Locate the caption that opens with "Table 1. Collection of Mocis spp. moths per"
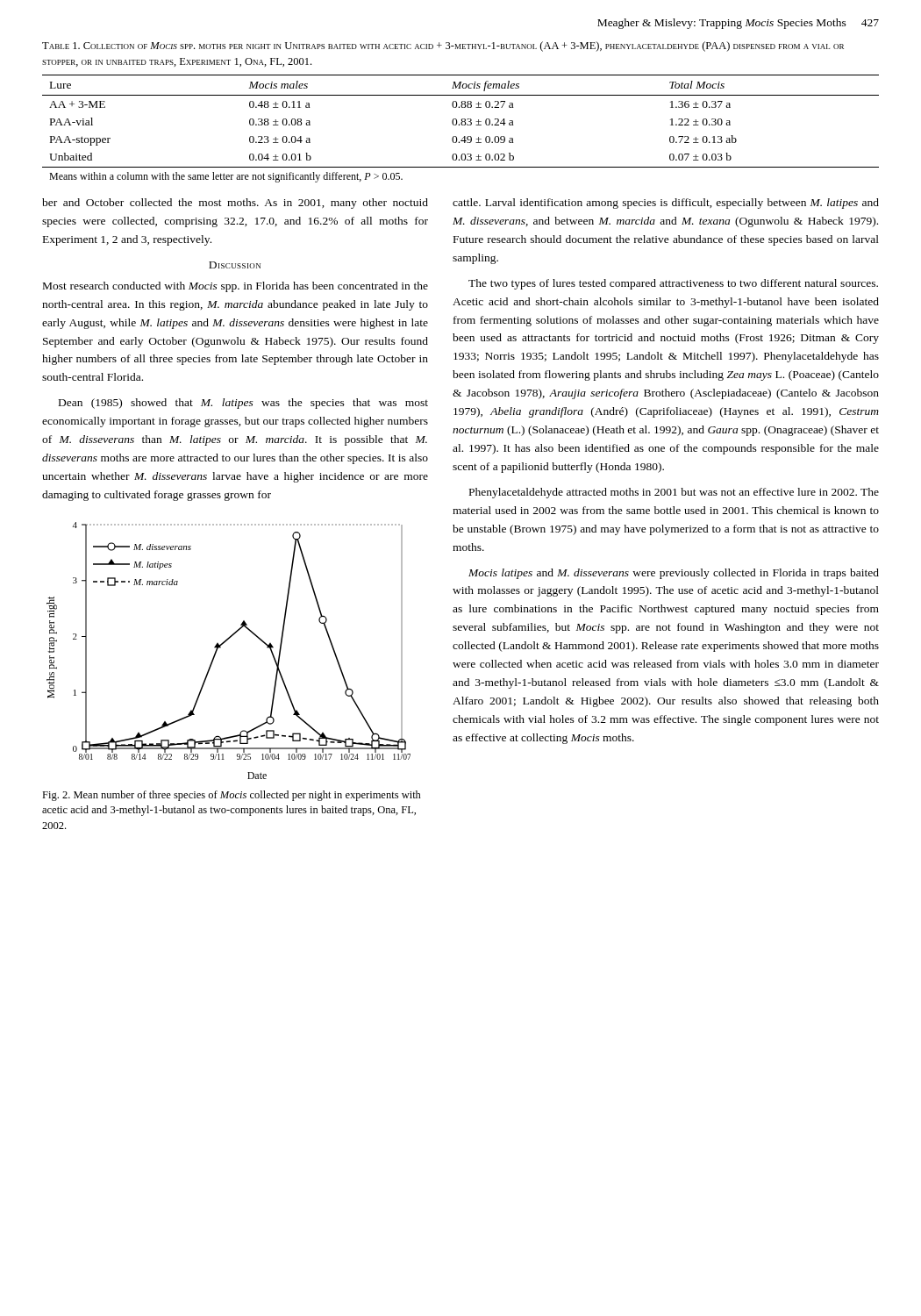Image resolution: width=921 pixels, height=1316 pixels. click(x=443, y=53)
